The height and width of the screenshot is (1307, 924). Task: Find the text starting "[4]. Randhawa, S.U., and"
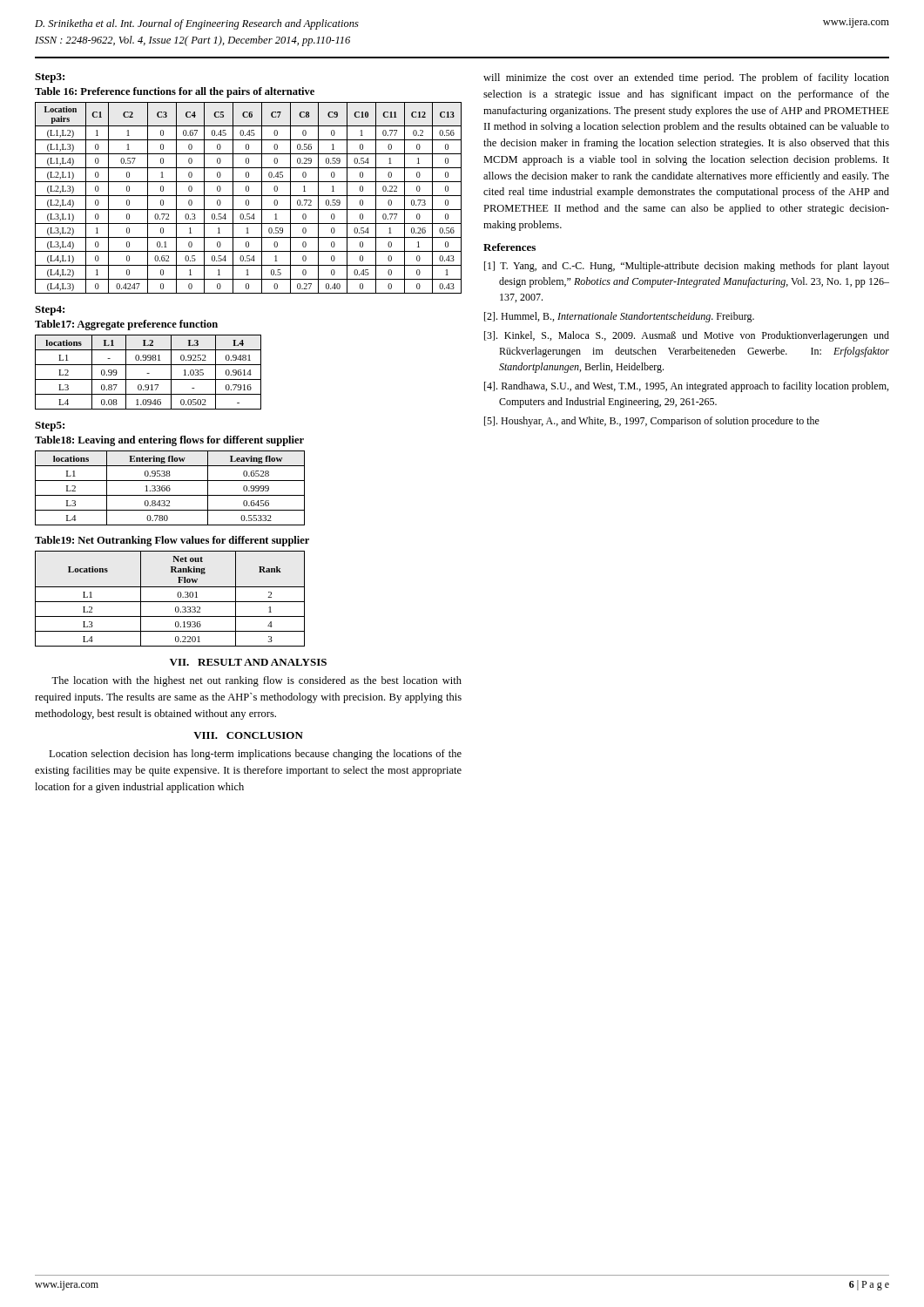point(686,393)
